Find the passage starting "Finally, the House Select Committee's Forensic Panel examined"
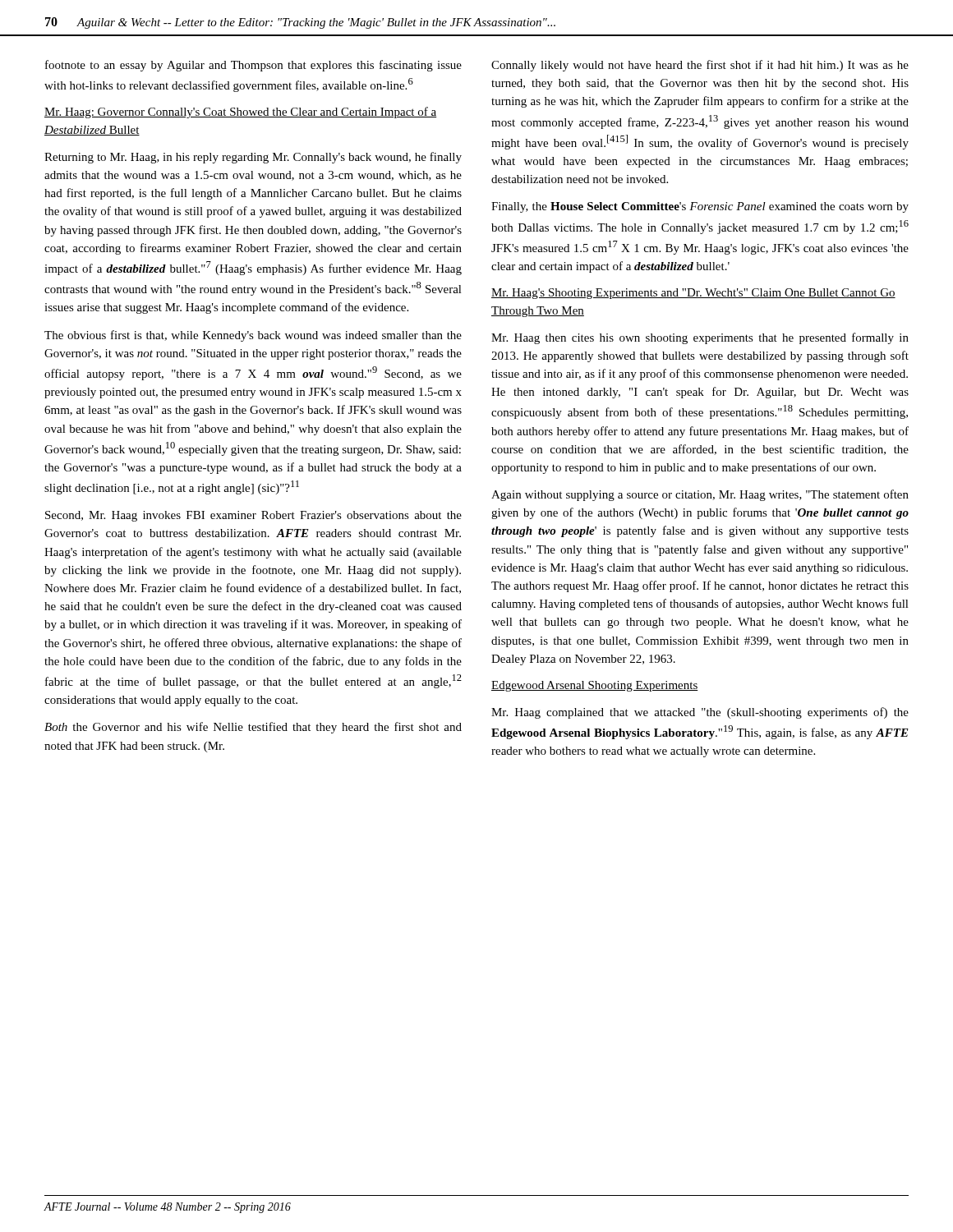The height and width of the screenshot is (1232, 953). click(x=700, y=236)
